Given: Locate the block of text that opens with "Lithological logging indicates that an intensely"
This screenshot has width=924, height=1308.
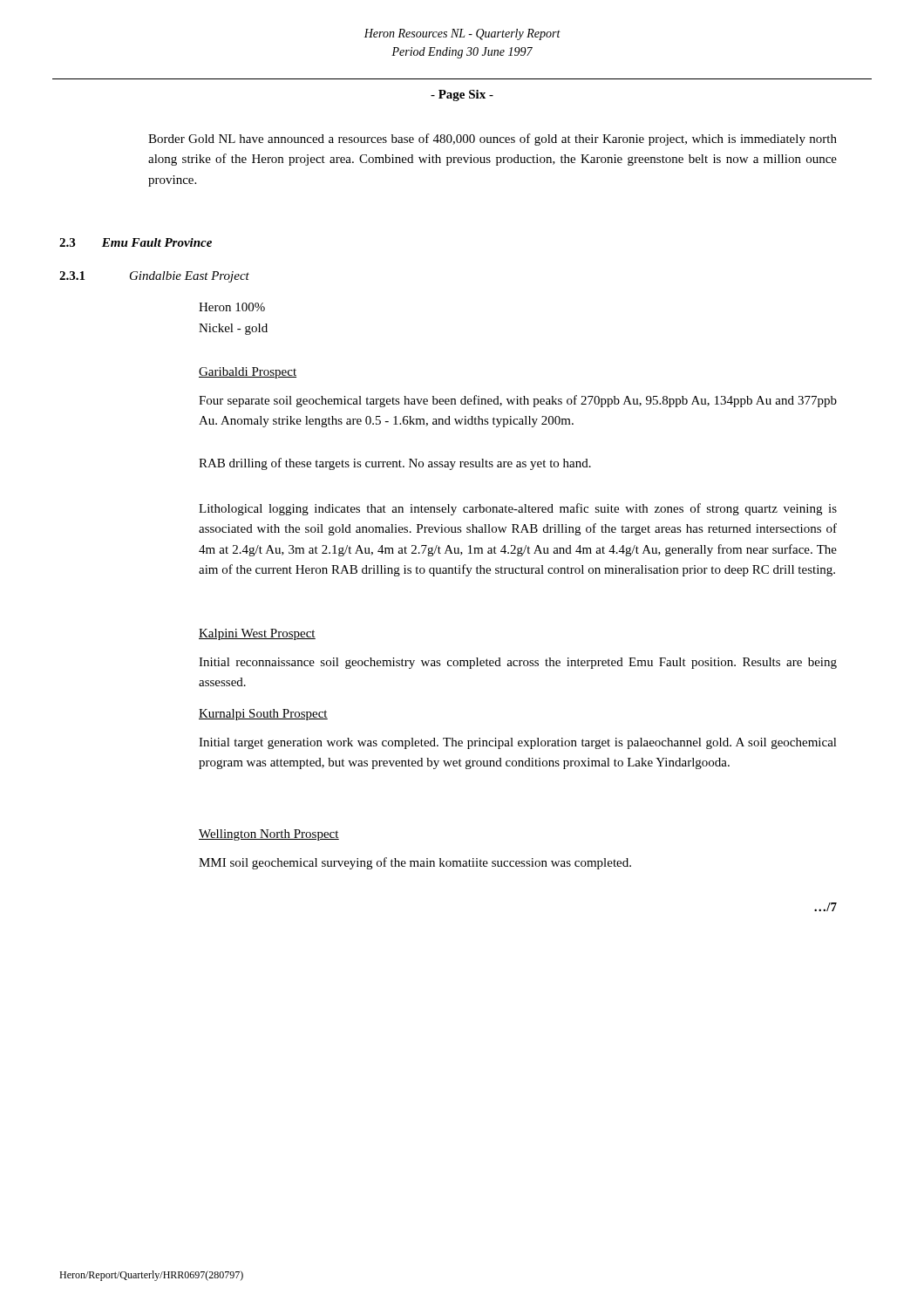Looking at the screenshot, I should pyautogui.click(x=518, y=539).
